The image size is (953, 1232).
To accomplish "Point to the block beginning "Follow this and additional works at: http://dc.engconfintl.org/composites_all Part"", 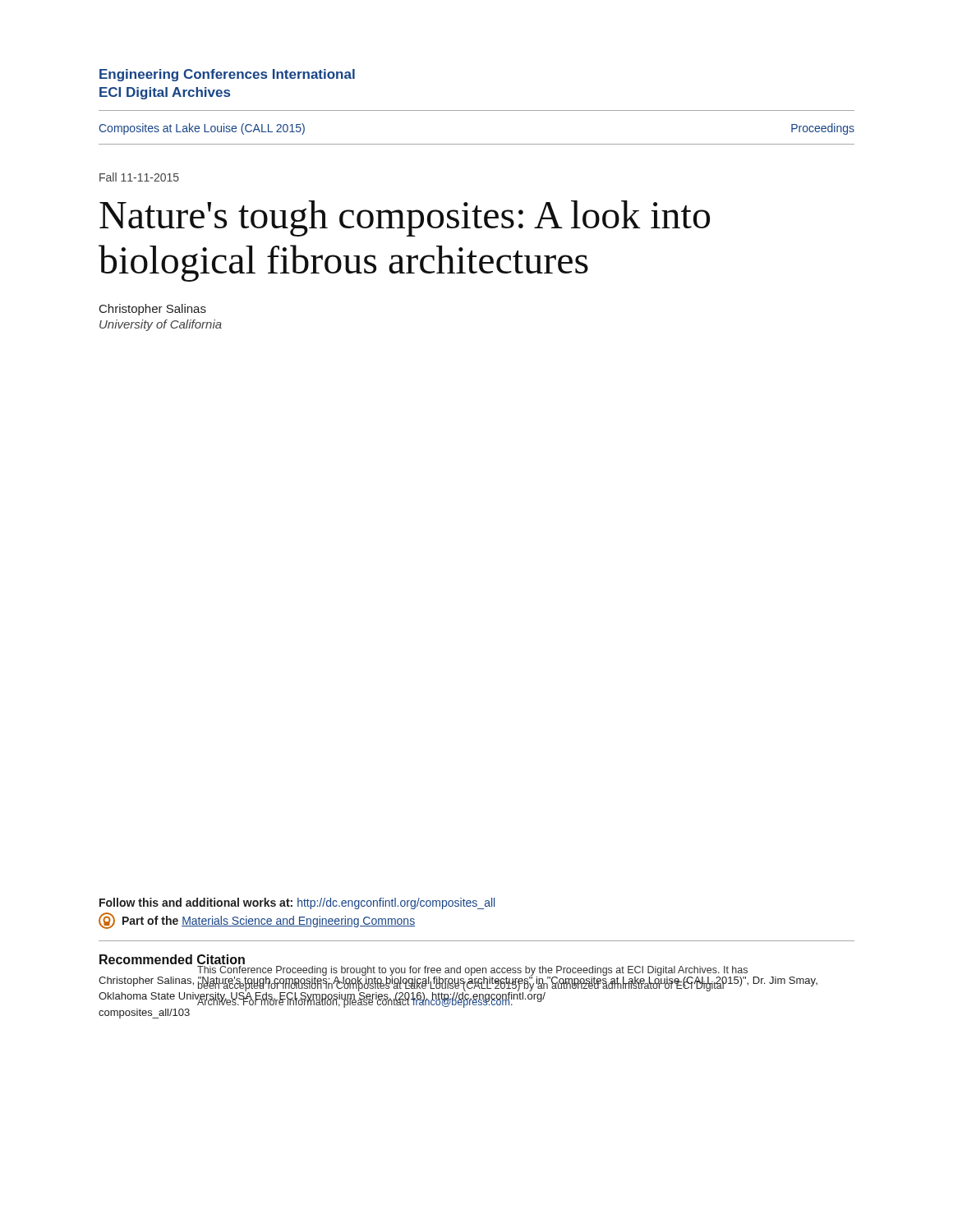I will [x=476, y=912].
